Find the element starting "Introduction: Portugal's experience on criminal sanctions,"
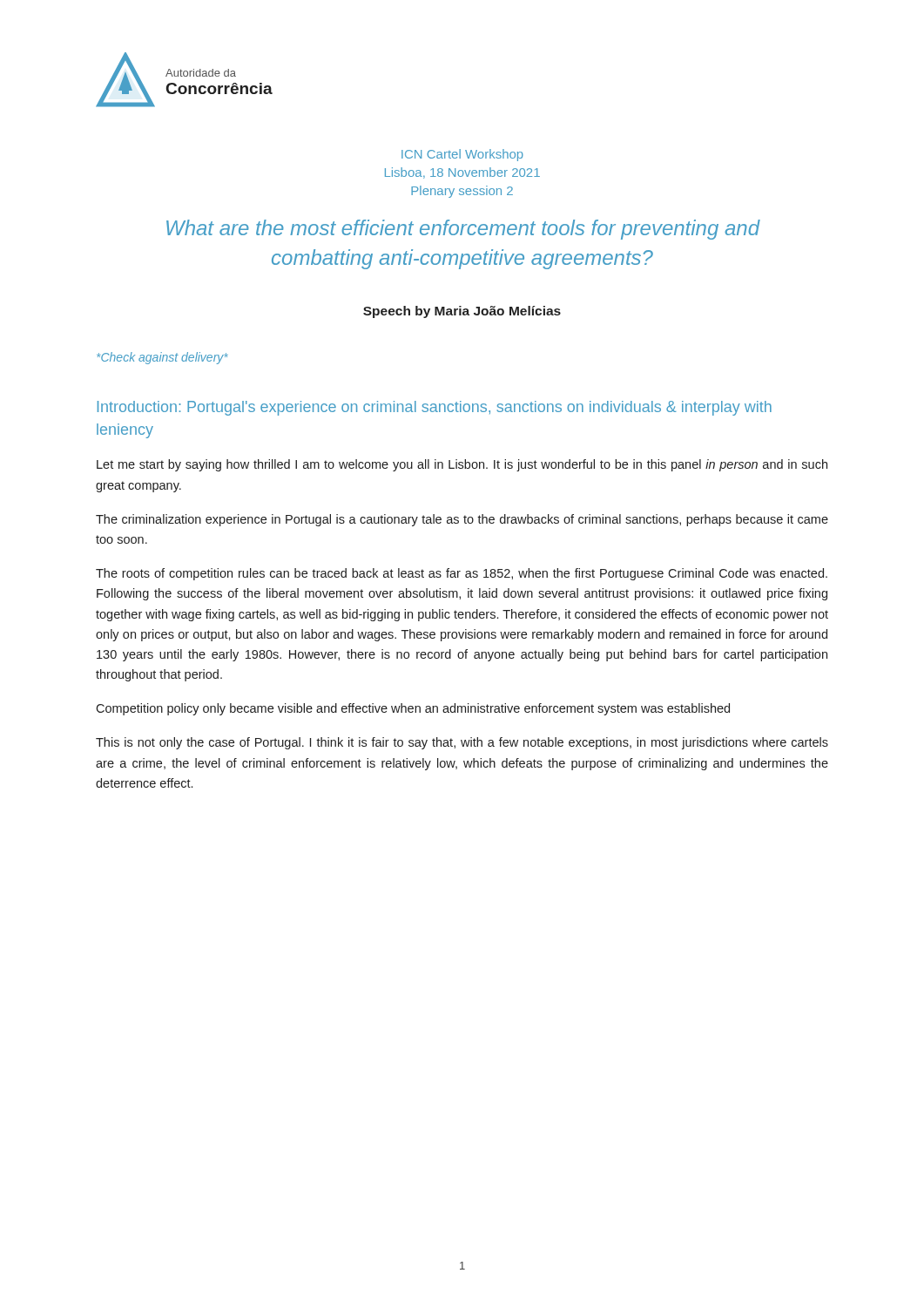 coord(434,418)
